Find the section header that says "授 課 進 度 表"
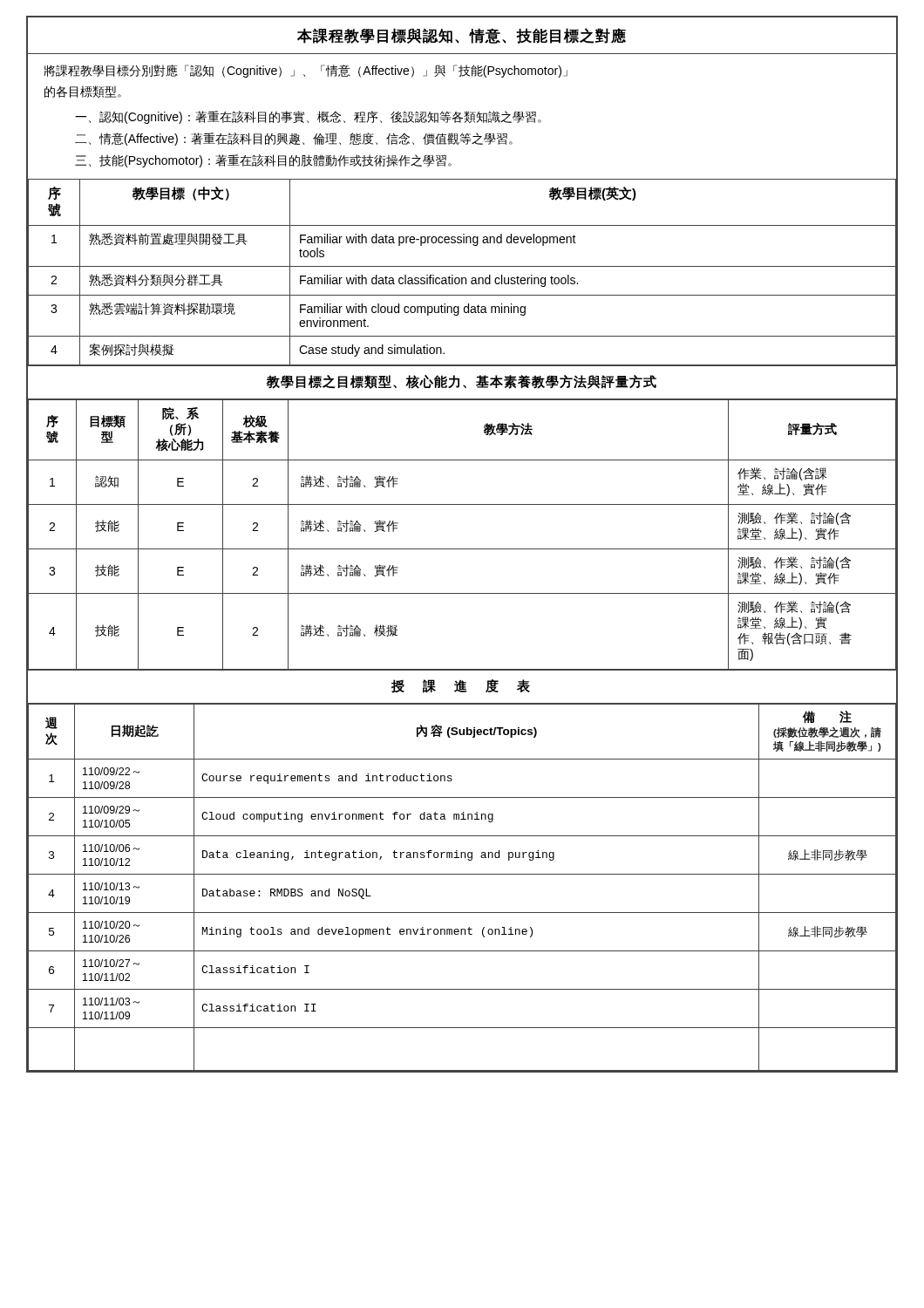The image size is (924, 1308). [x=462, y=686]
